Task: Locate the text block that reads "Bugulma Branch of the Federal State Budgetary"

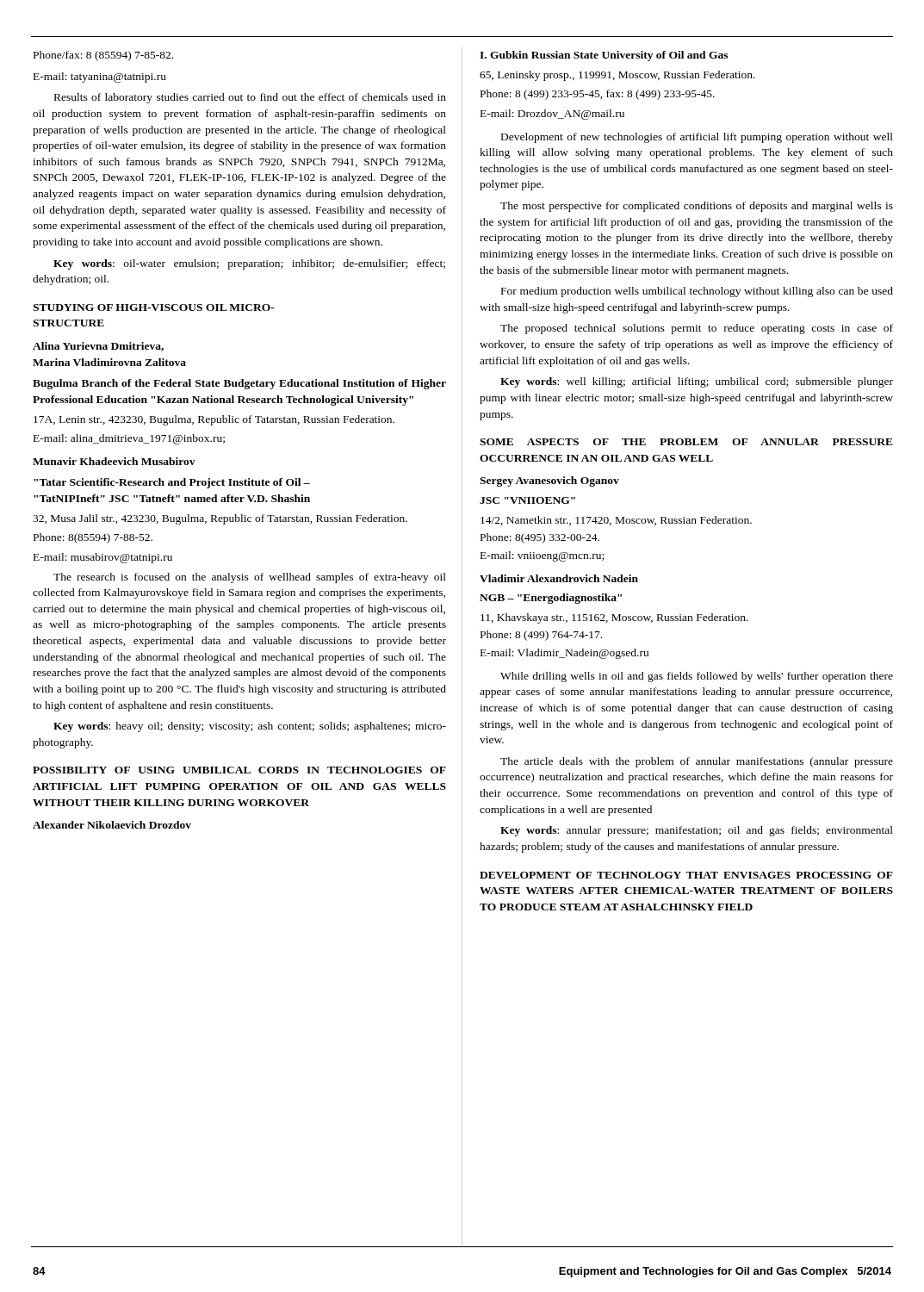Action: point(239,411)
